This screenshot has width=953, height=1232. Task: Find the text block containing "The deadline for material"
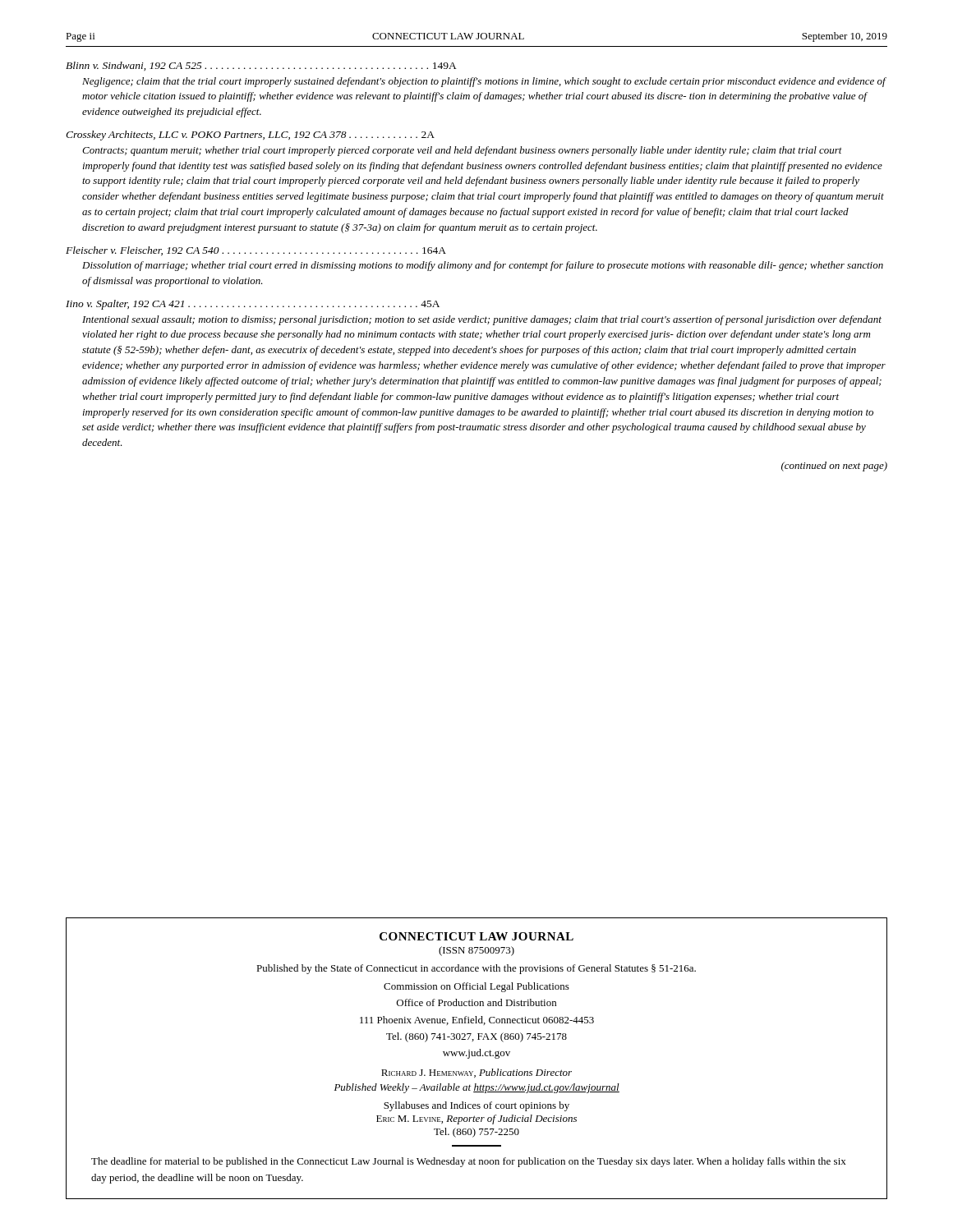click(x=469, y=1169)
